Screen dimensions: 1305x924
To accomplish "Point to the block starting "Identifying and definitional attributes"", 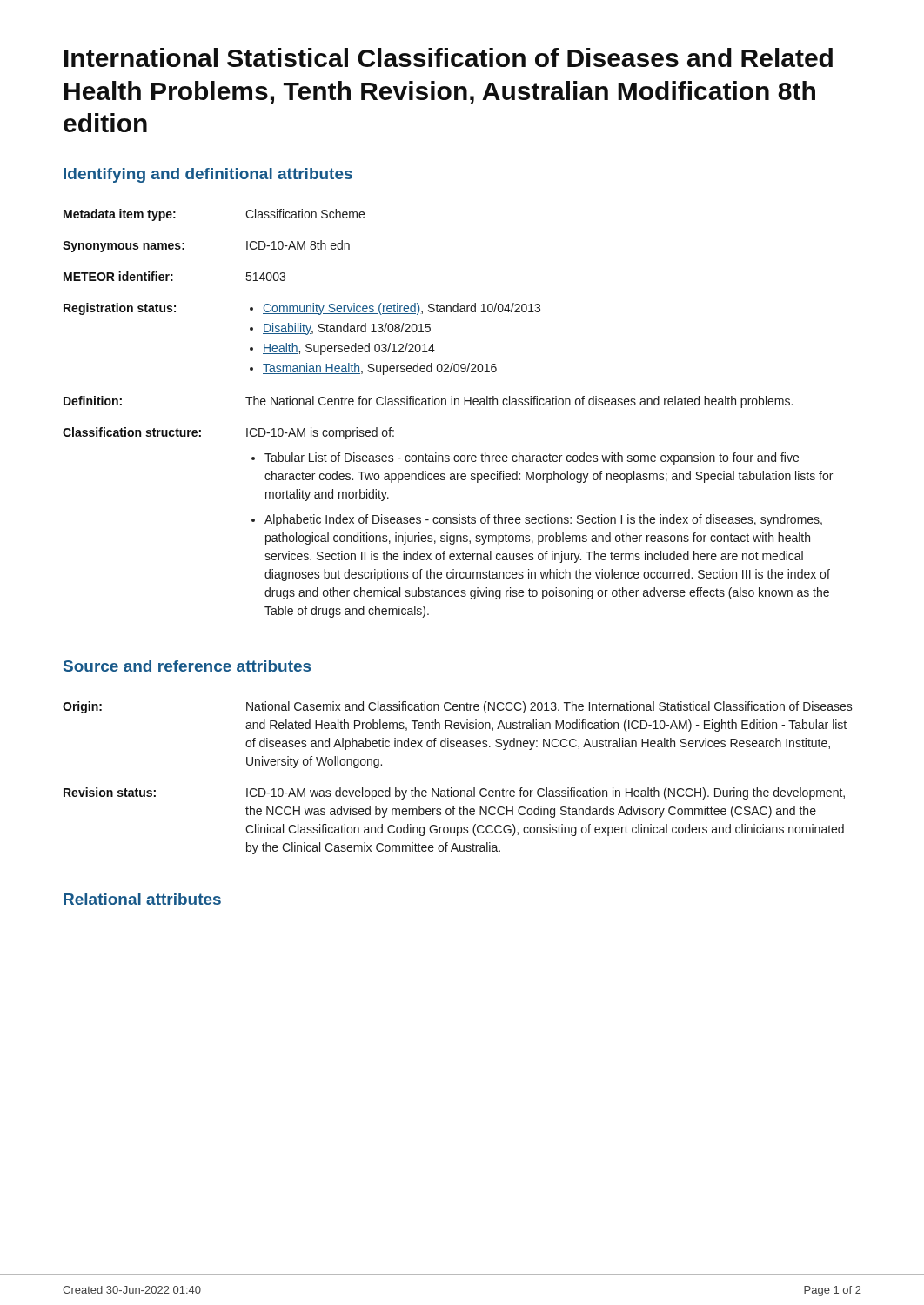I will coord(208,175).
